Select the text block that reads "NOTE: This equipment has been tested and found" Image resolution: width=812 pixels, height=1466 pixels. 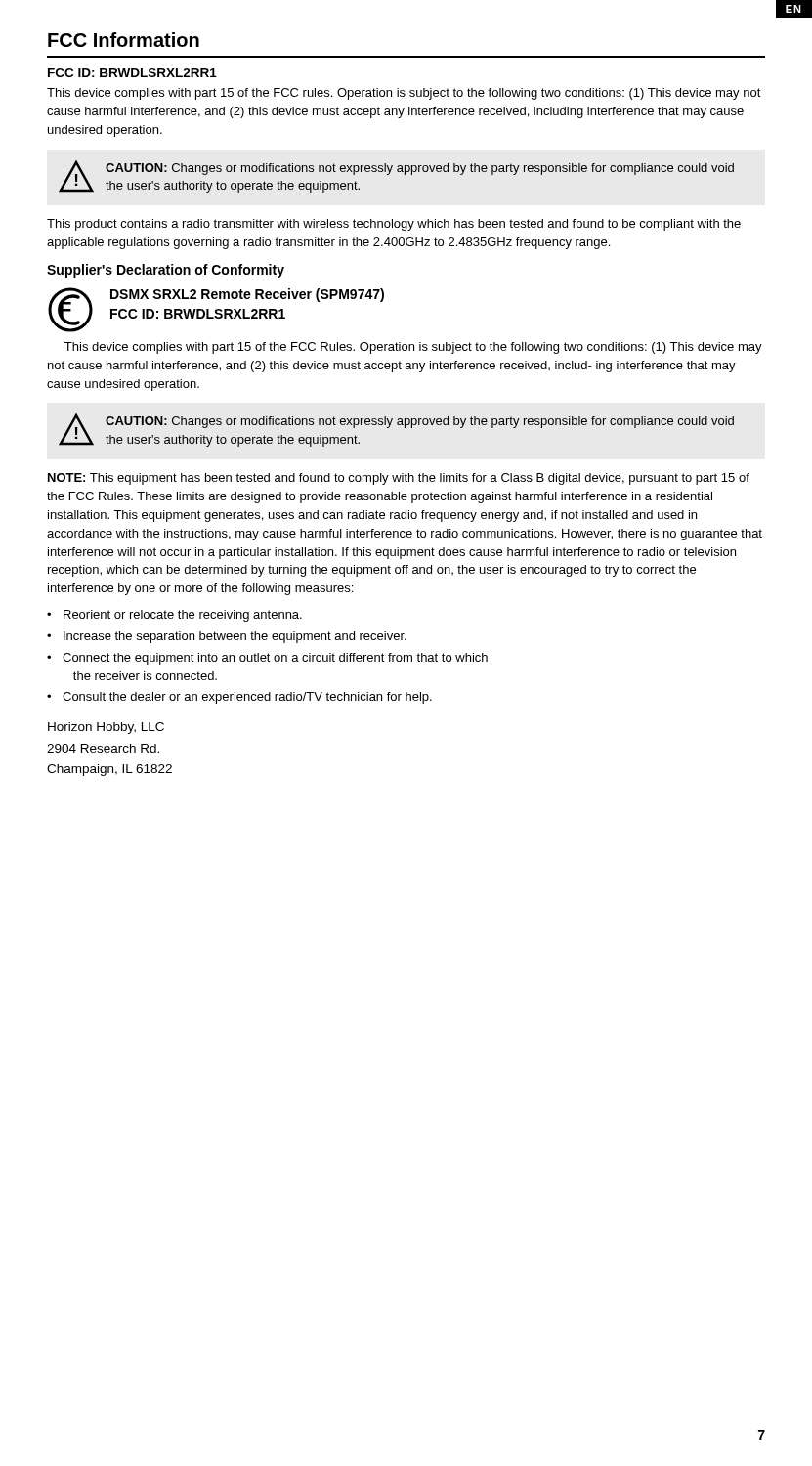click(405, 533)
